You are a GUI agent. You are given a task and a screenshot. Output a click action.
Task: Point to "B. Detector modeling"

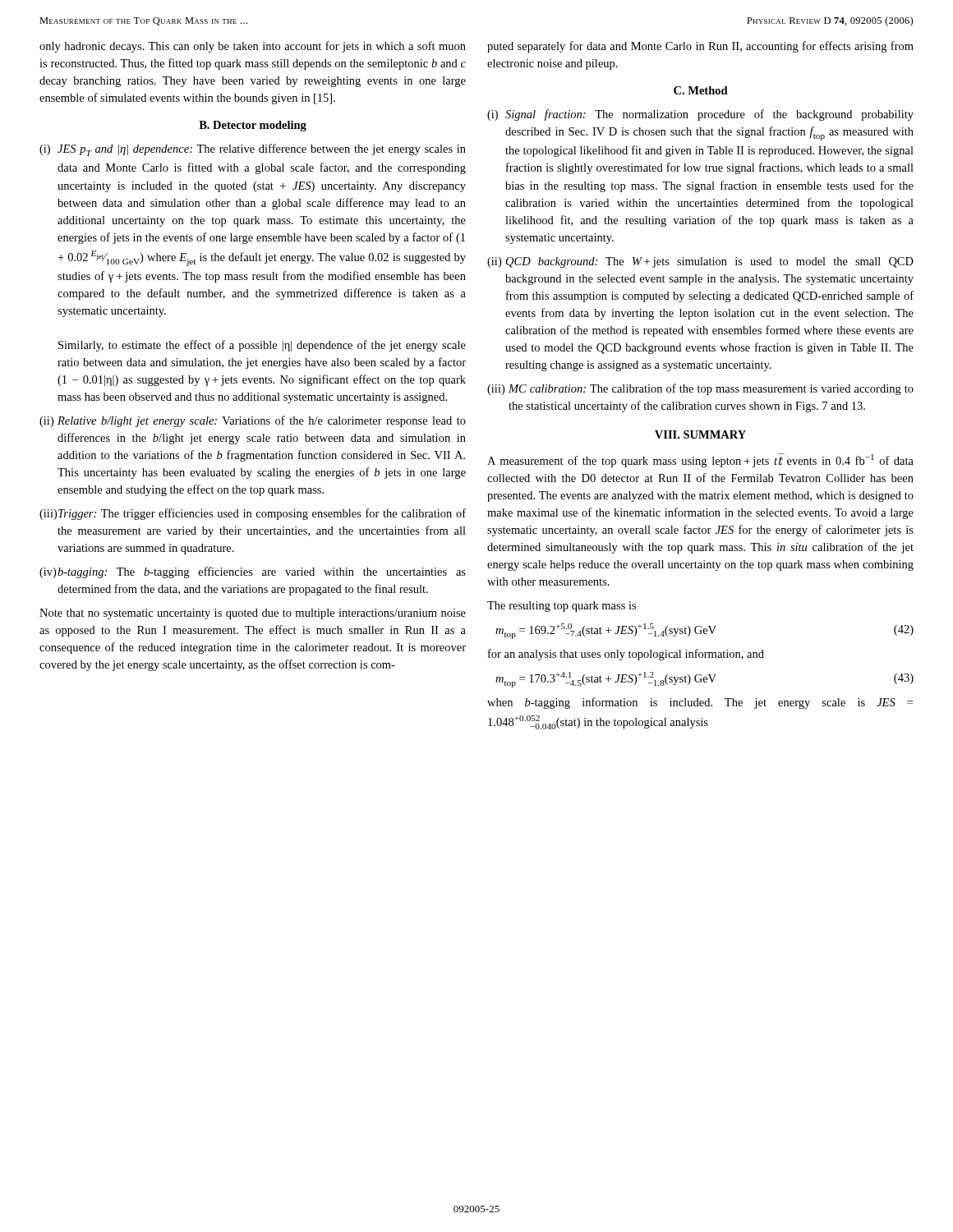point(253,125)
